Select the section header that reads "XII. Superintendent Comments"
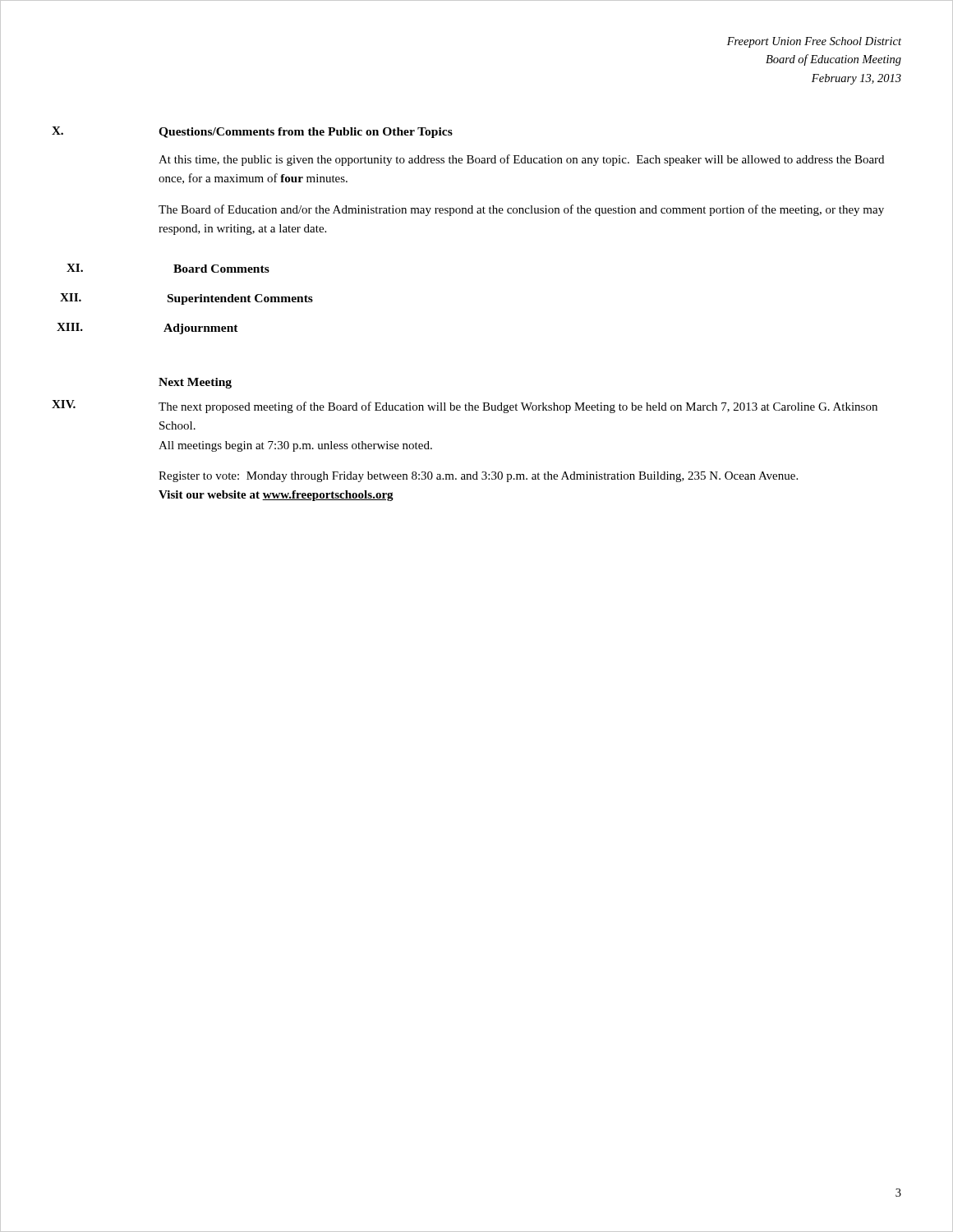This screenshot has width=953, height=1232. click(x=186, y=299)
